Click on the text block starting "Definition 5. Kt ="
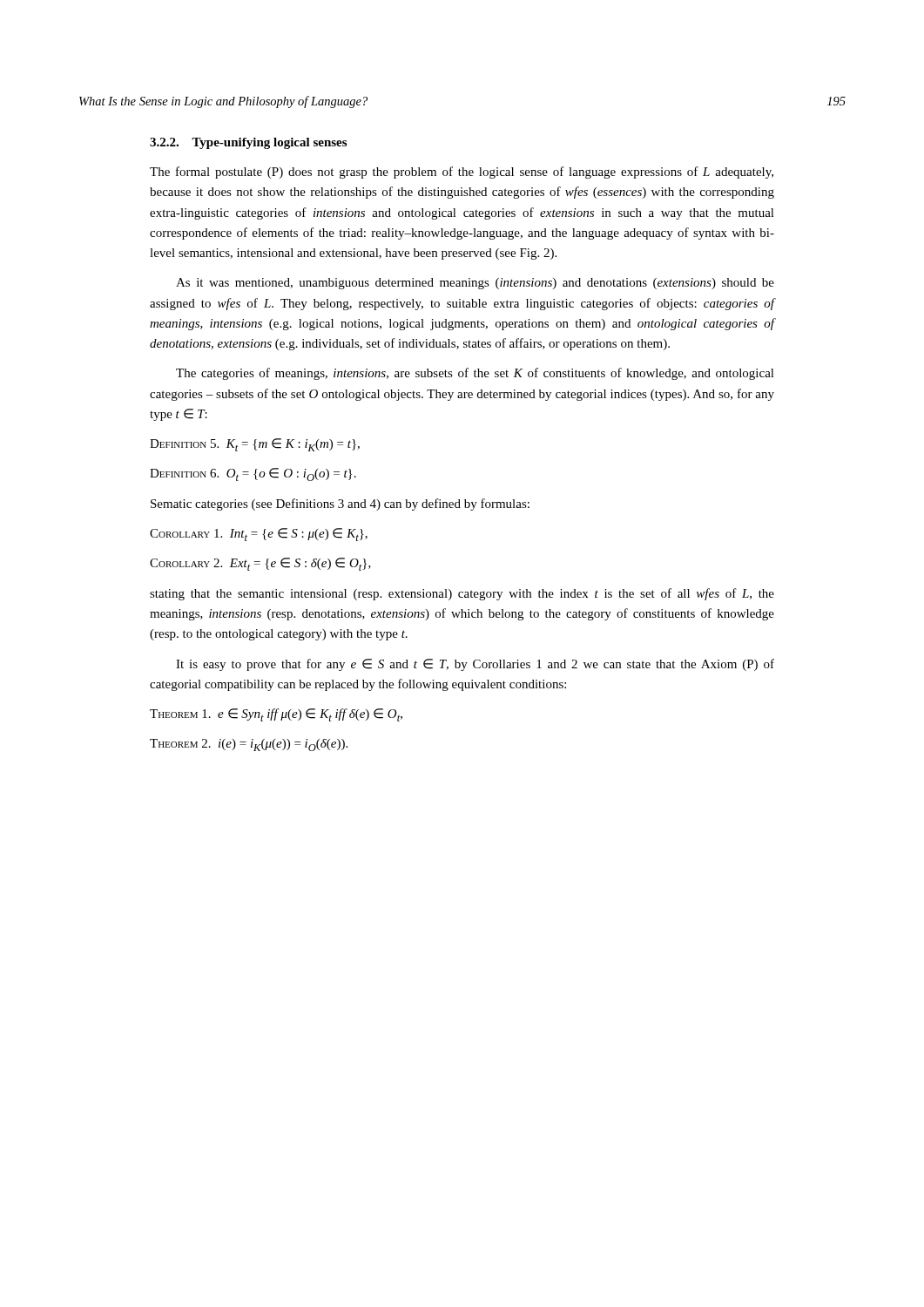The width and height of the screenshot is (924, 1307). point(255,445)
